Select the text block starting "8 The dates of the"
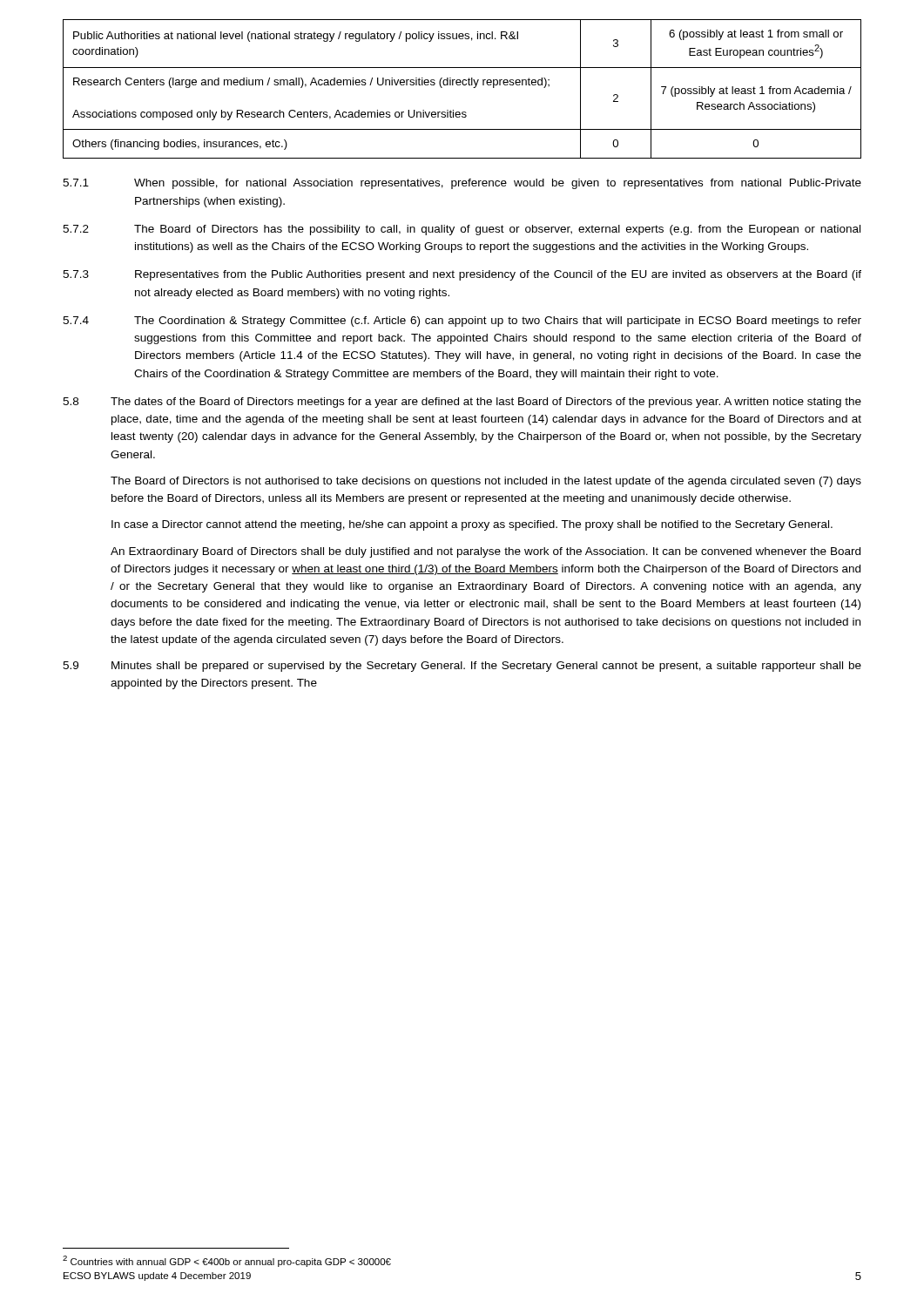924x1307 pixels. (x=462, y=525)
